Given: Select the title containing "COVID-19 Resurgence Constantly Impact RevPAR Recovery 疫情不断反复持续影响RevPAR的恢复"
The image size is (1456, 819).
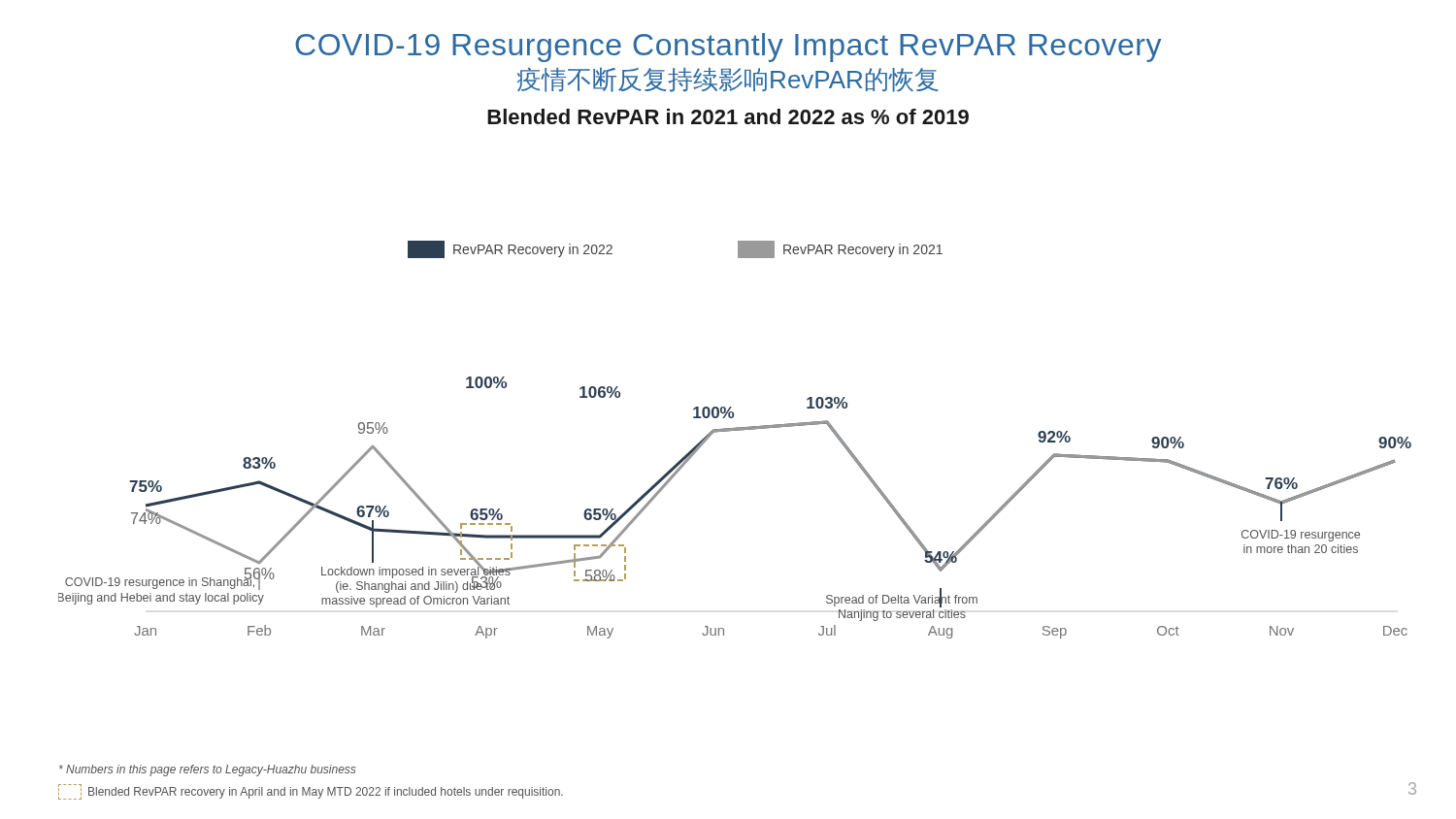Looking at the screenshot, I should click(728, 62).
